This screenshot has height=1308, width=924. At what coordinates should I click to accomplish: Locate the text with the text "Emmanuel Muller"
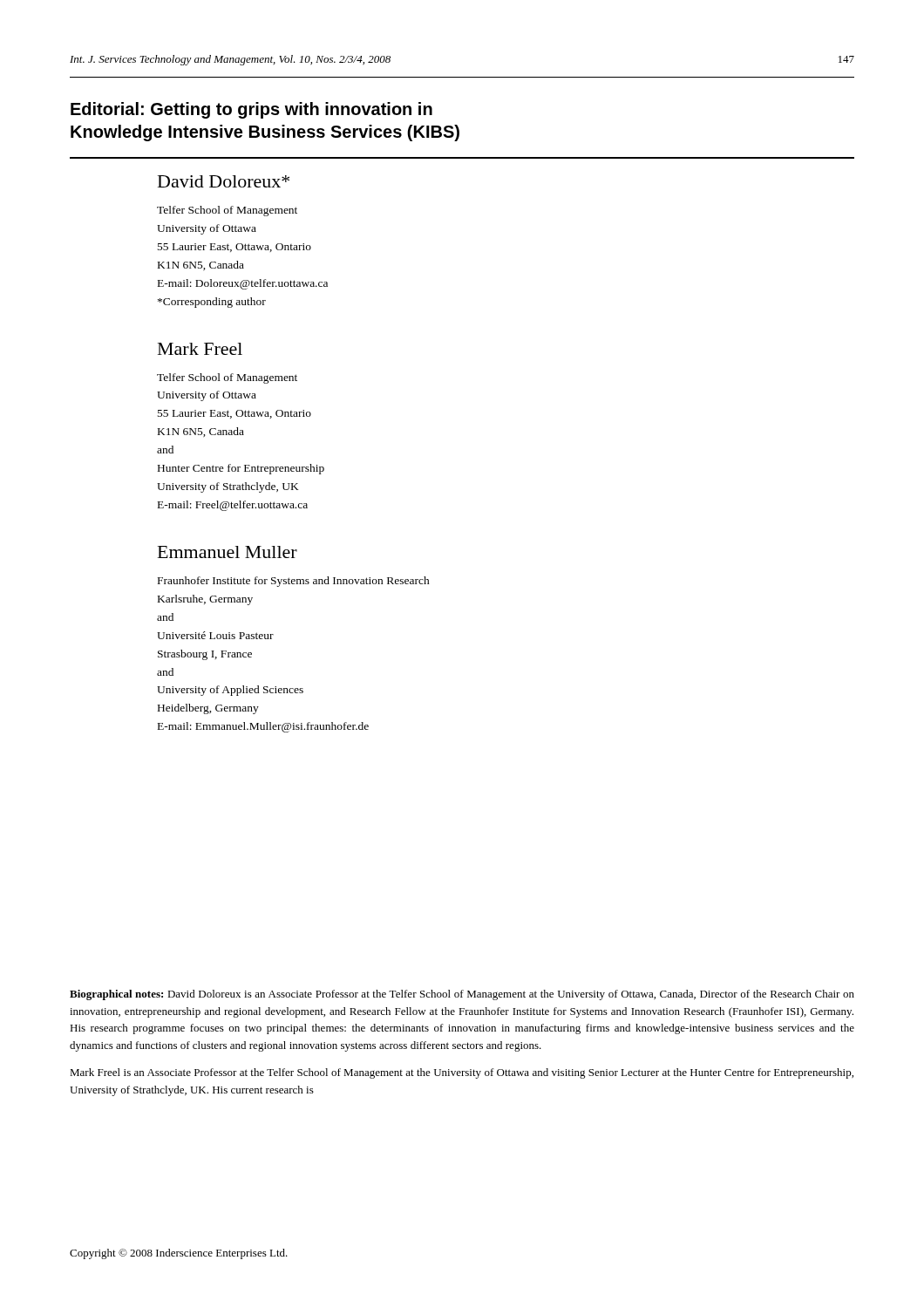tap(227, 551)
